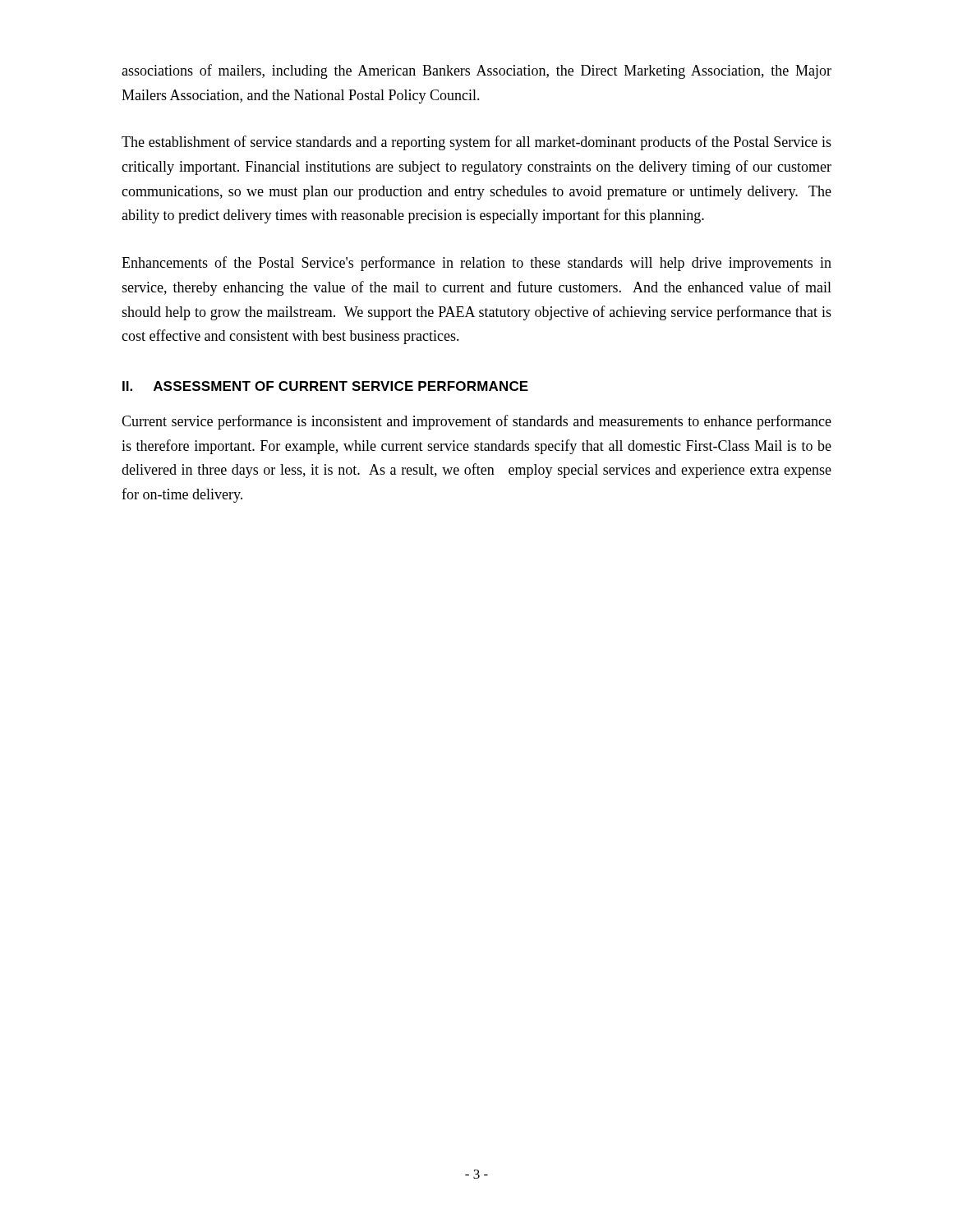Navigate to the text starting "The establishment of service standards and a"
Viewport: 953px width, 1232px height.
(x=476, y=180)
